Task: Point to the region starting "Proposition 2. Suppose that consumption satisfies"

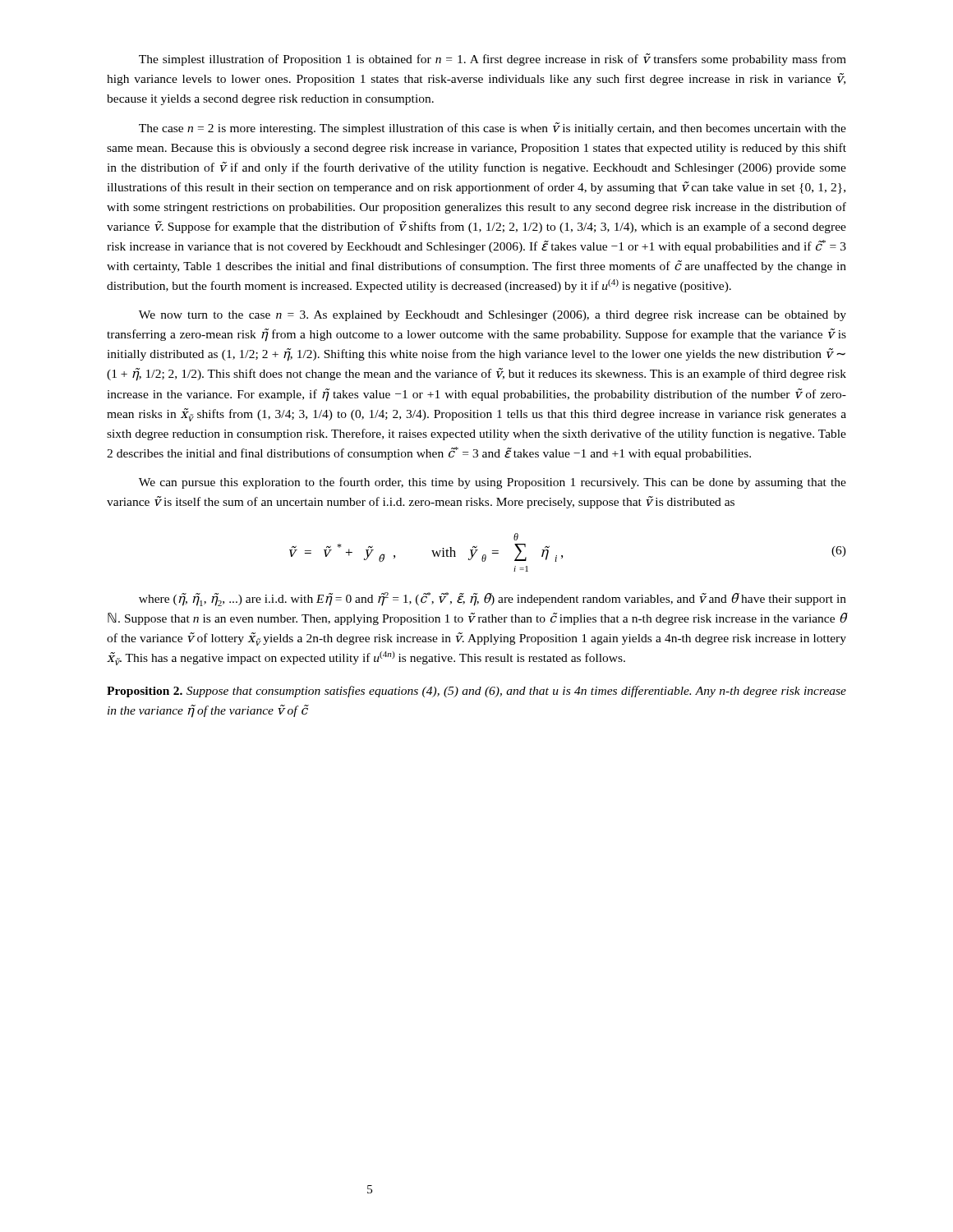Action: [476, 700]
